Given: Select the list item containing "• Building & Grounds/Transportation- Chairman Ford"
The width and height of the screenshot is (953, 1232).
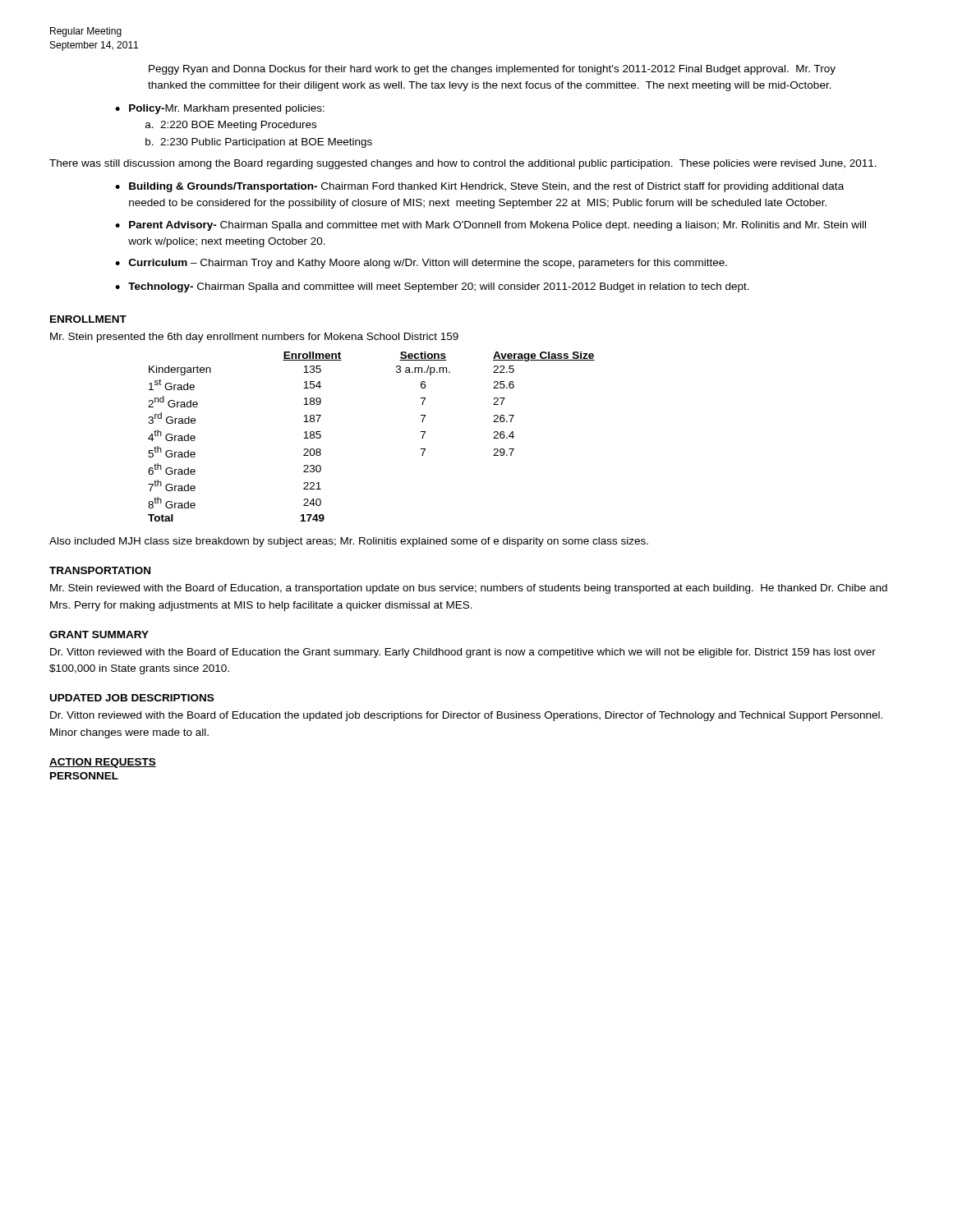Looking at the screenshot, I should tap(493, 195).
